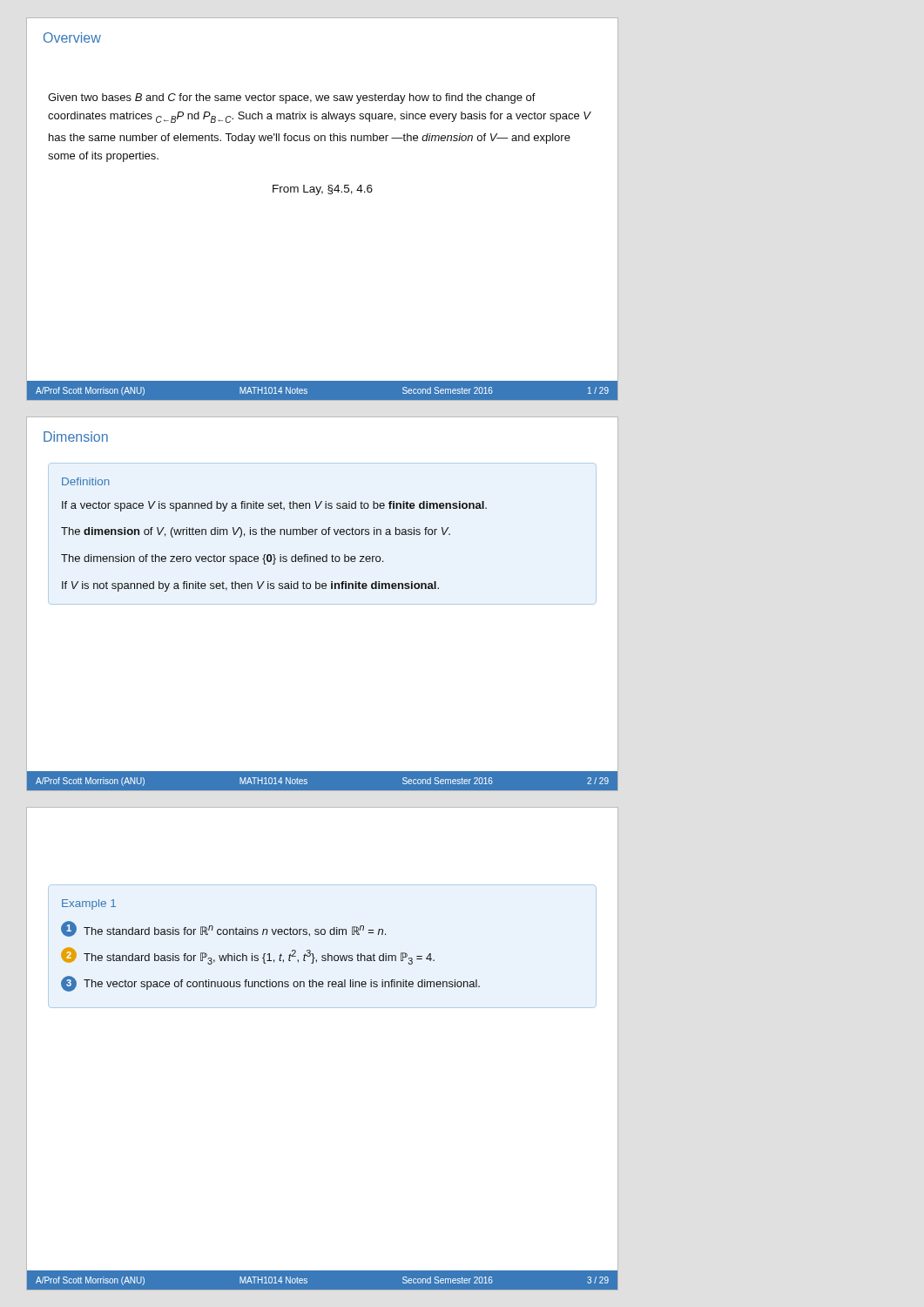Find the block on this page that starts "2 The standard basis for"
Screen dimensions: 1307x924
248,958
